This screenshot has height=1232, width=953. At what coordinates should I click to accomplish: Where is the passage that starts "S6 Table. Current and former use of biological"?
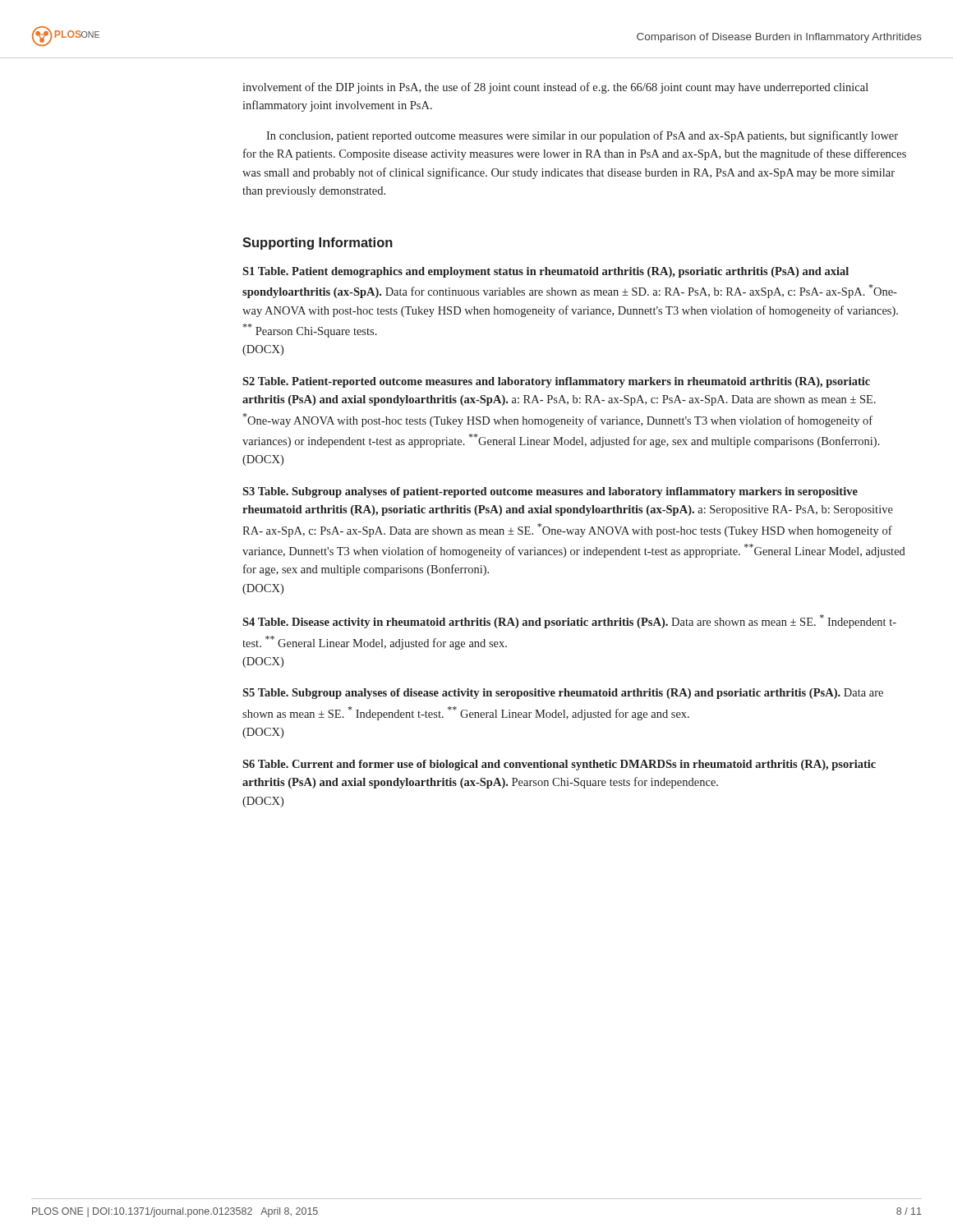575,782
